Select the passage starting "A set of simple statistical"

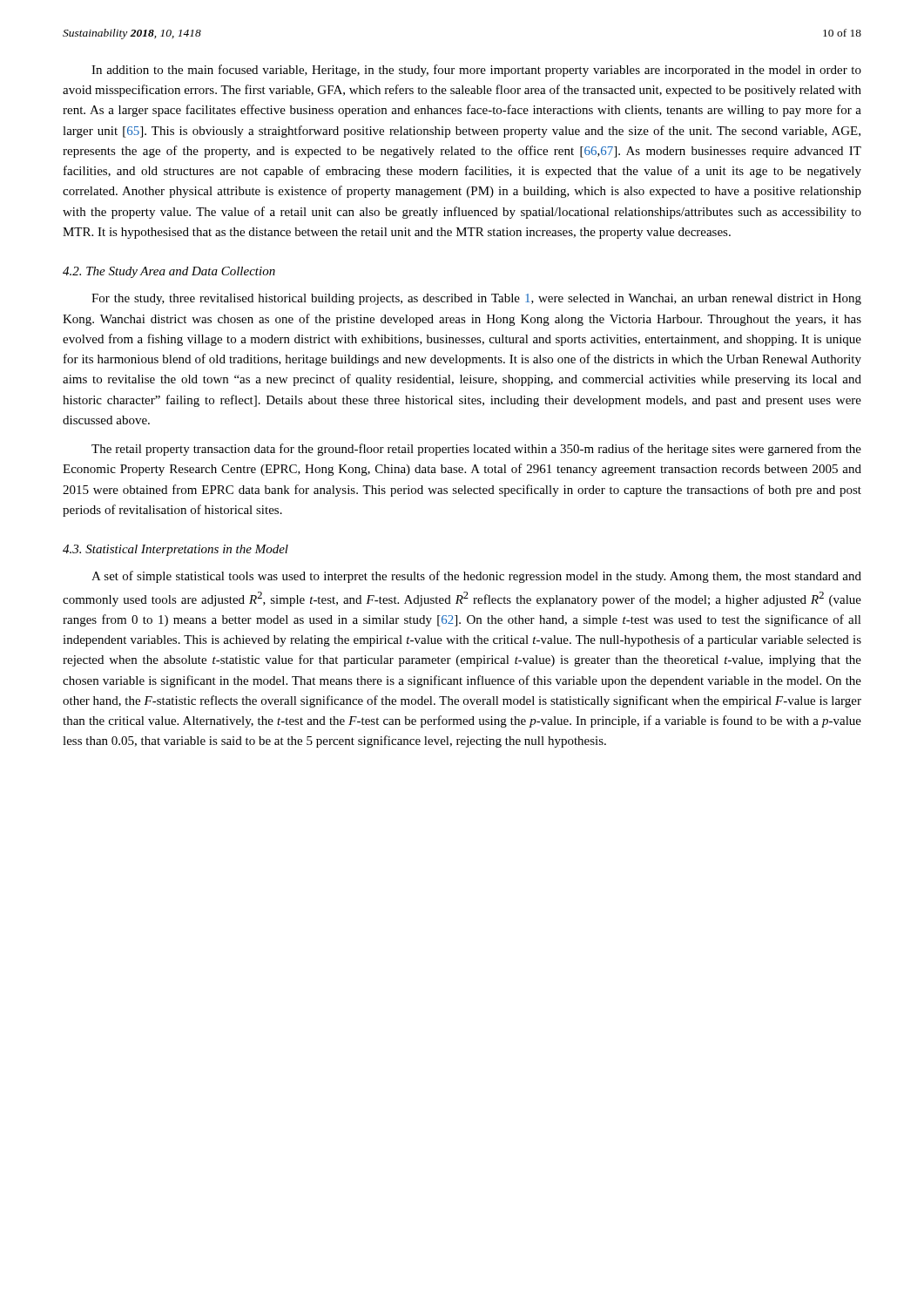(x=462, y=659)
